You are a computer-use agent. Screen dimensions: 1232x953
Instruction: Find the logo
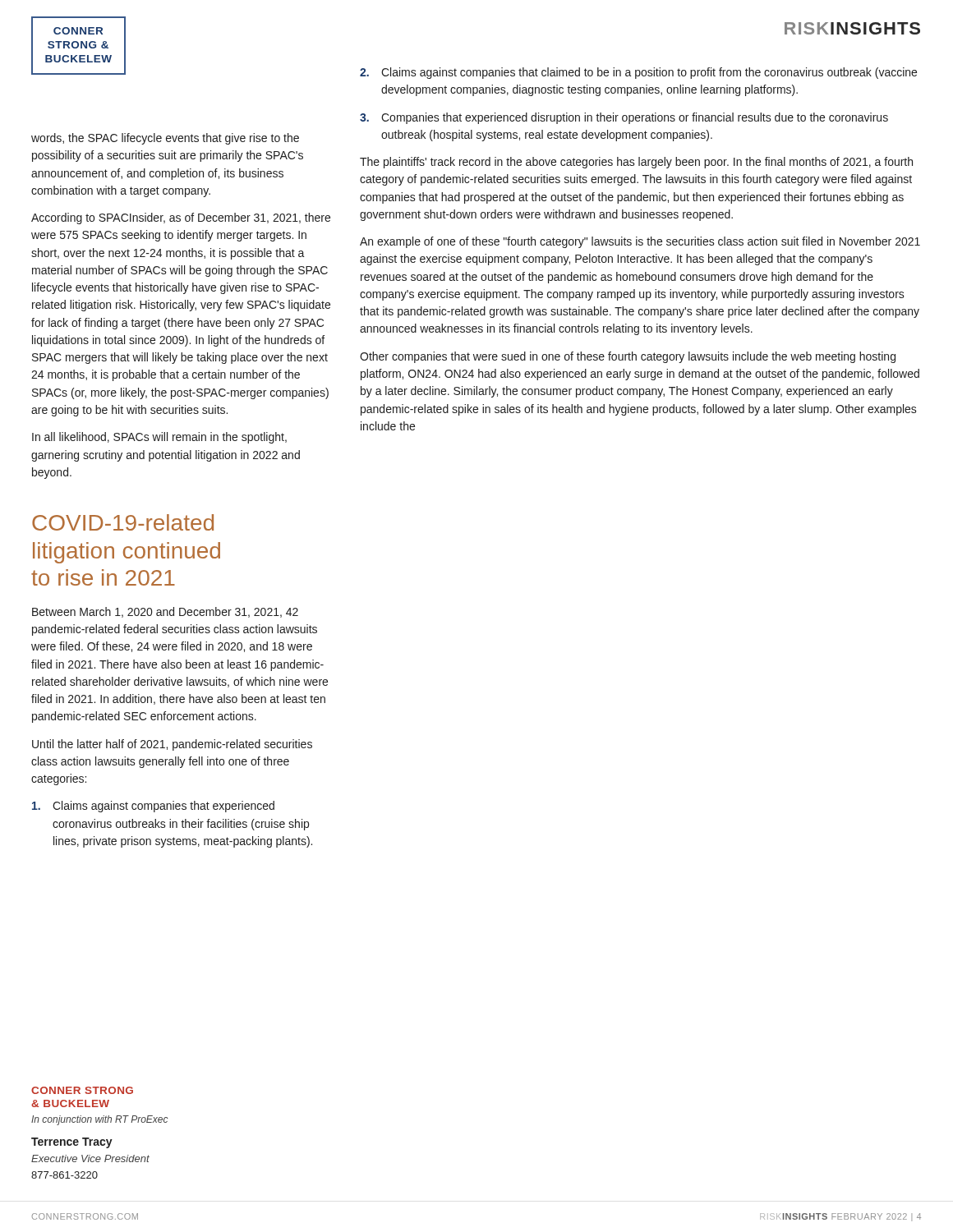tap(78, 45)
